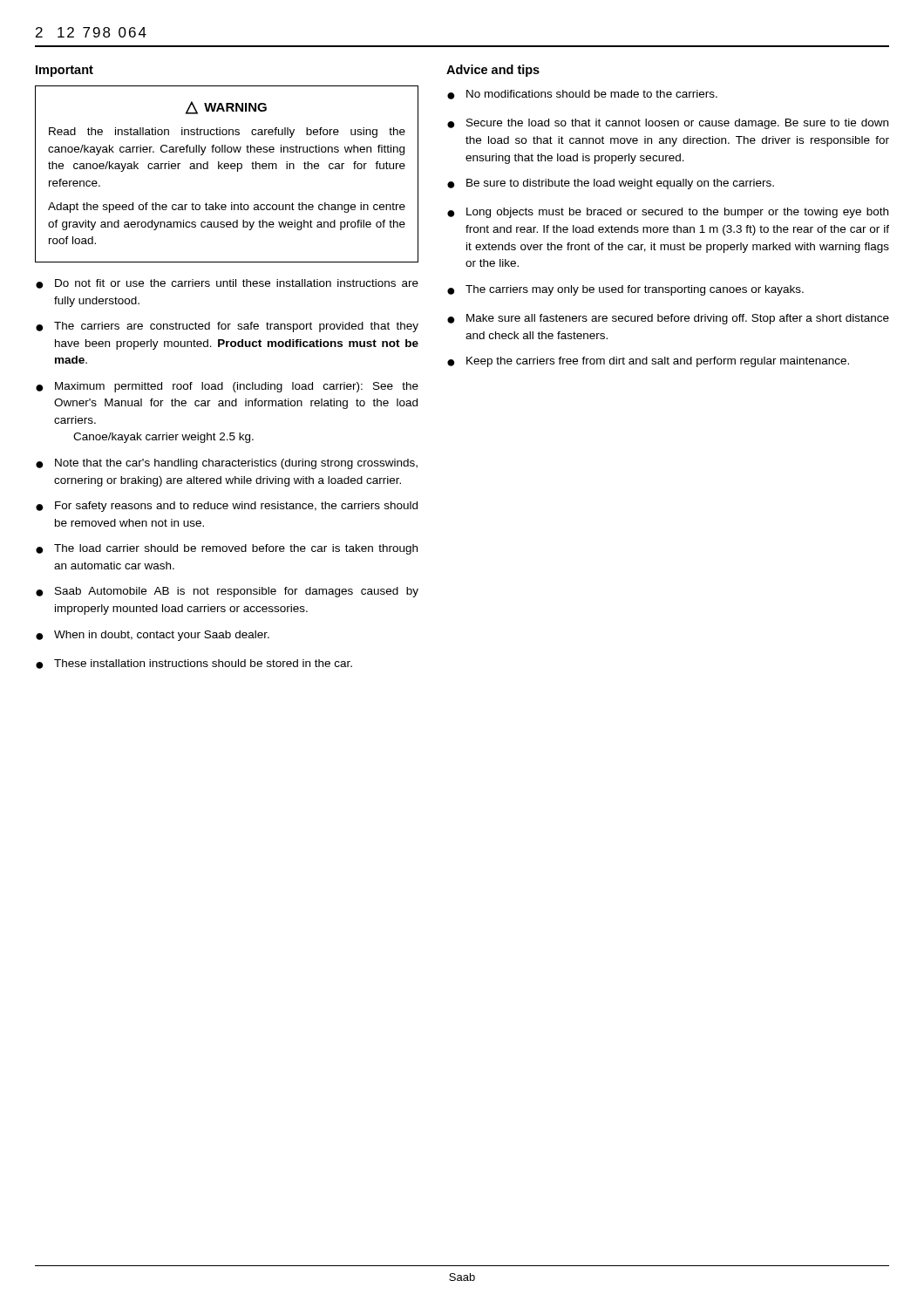Find the region starting "● The carriers are constructed for"
This screenshot has width=924, height=1308.
point(227,343)
